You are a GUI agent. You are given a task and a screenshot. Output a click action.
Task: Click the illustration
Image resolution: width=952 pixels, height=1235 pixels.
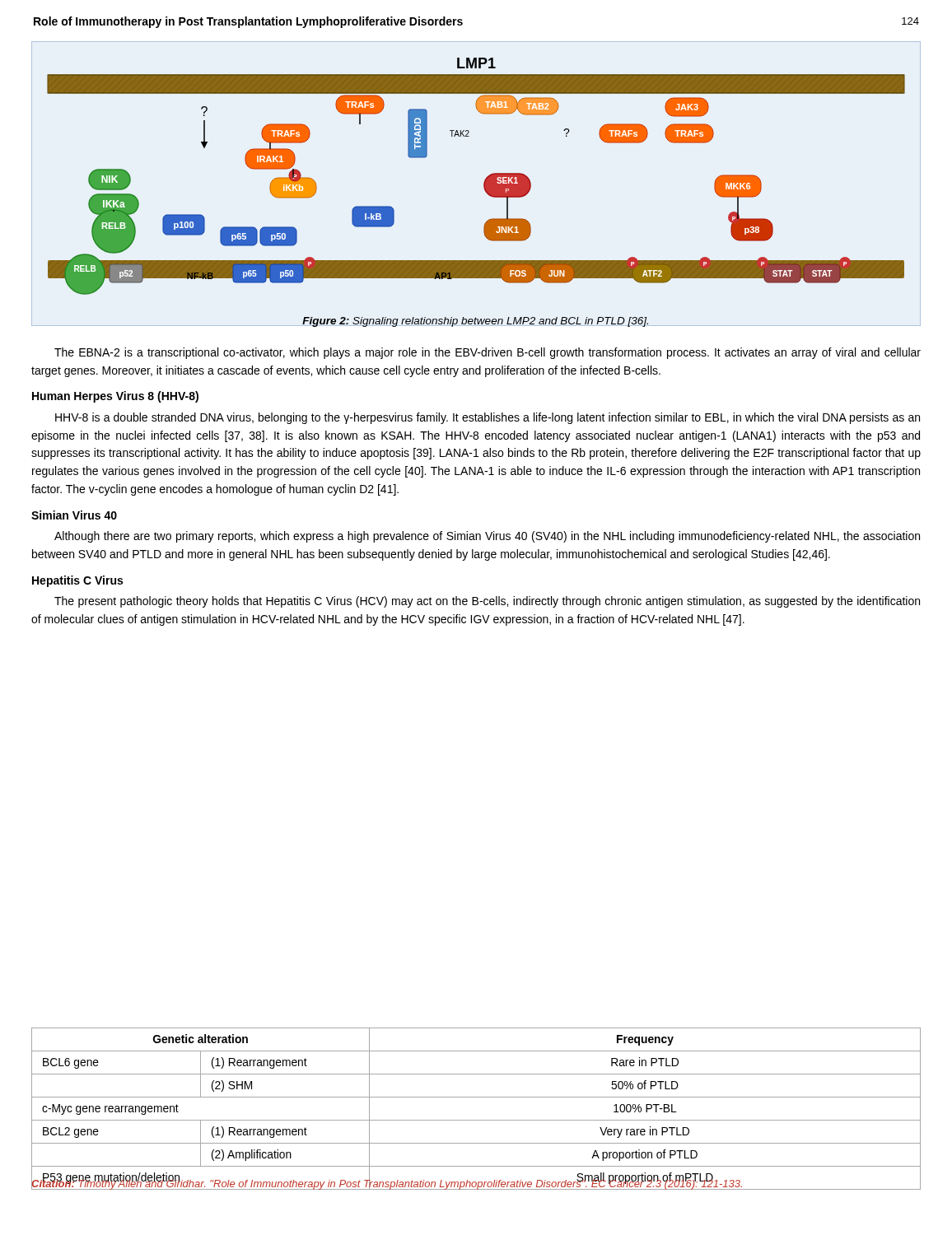[x=476, y=184]
